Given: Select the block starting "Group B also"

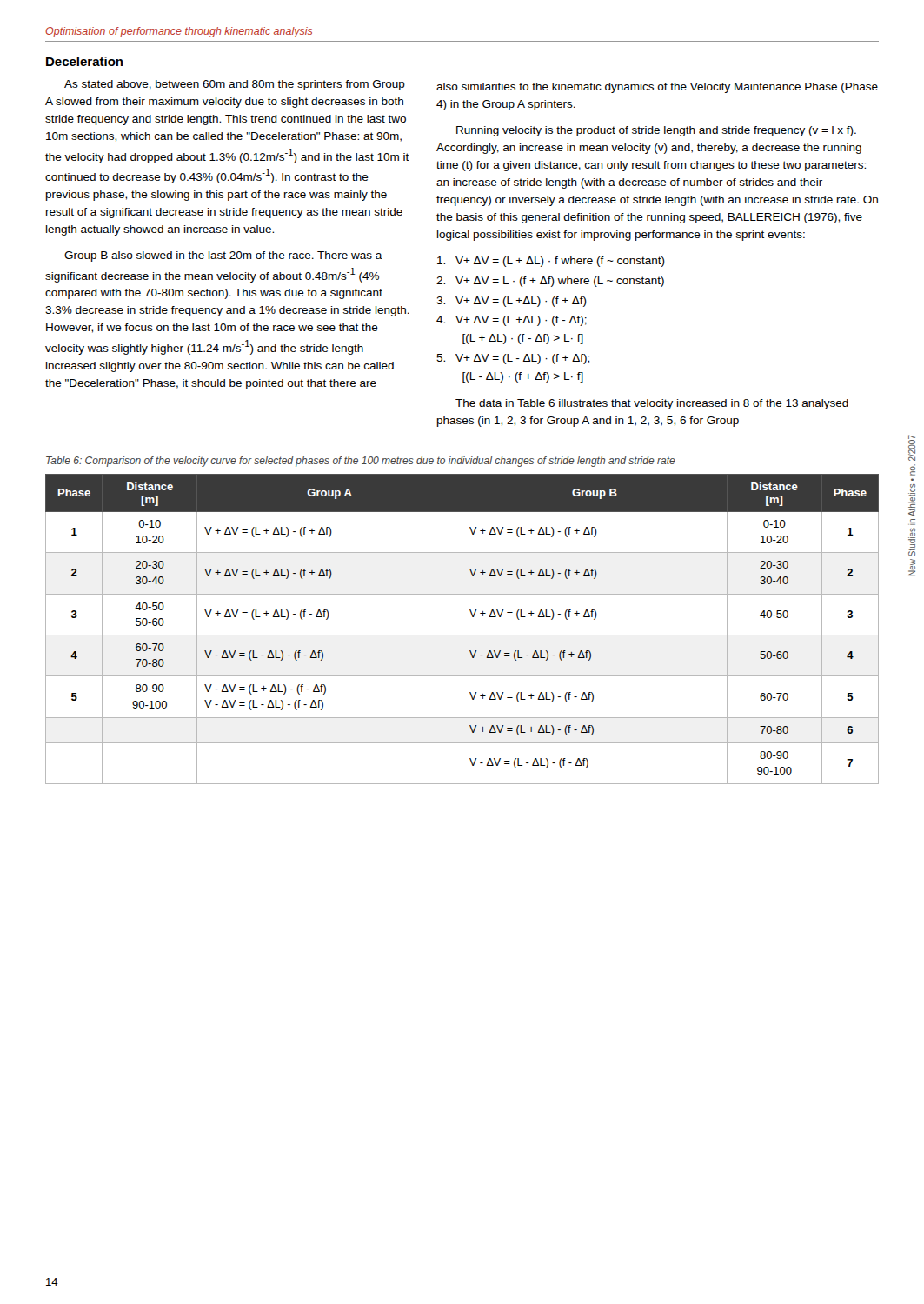Looking at the screenshot, I should pyautogui.click(x=229, y=319).
